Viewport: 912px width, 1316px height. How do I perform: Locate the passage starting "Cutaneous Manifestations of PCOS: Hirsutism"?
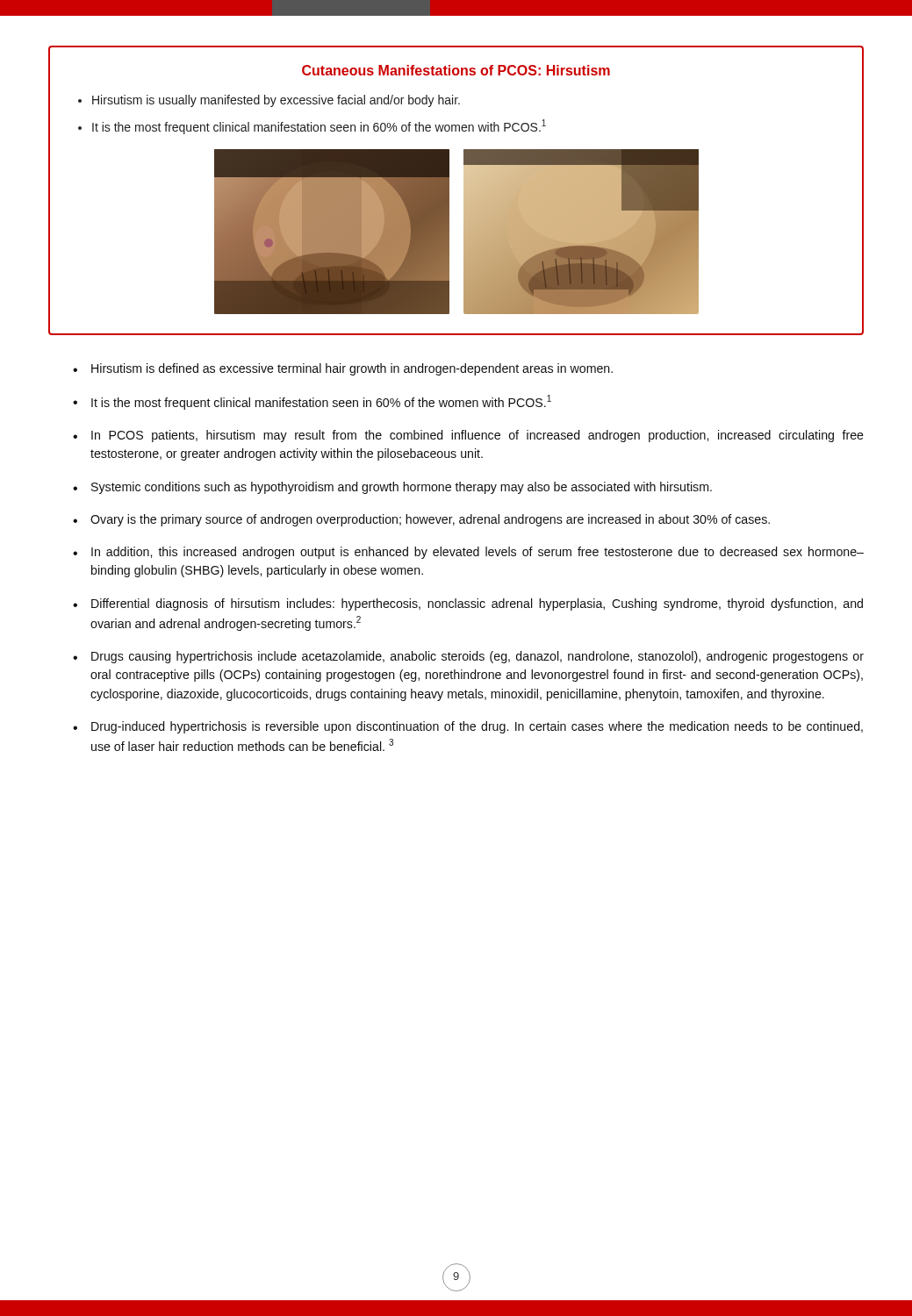pyautogui.click(x=456, y=71)
